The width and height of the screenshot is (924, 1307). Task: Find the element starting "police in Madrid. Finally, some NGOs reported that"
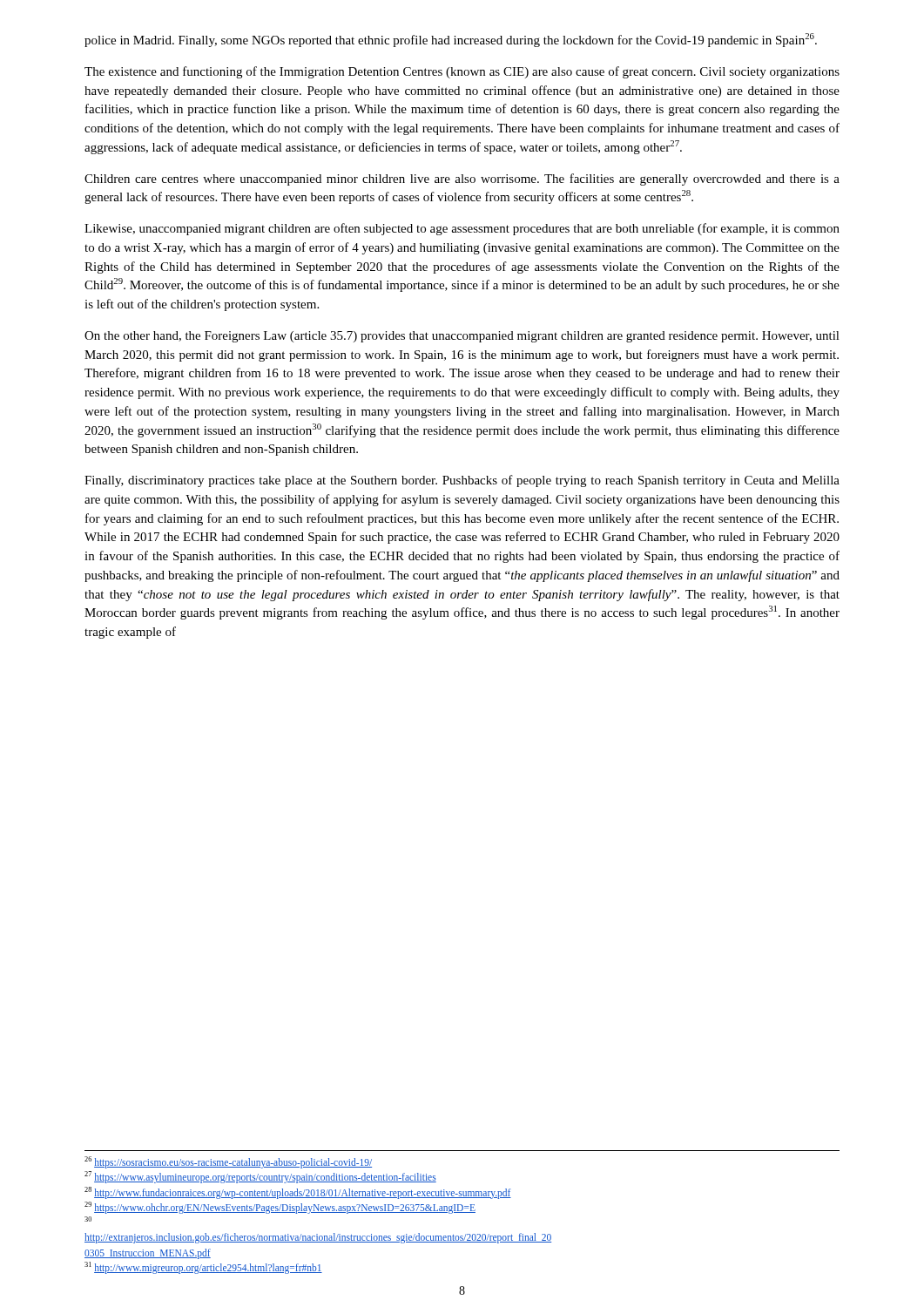coord(462,41)
